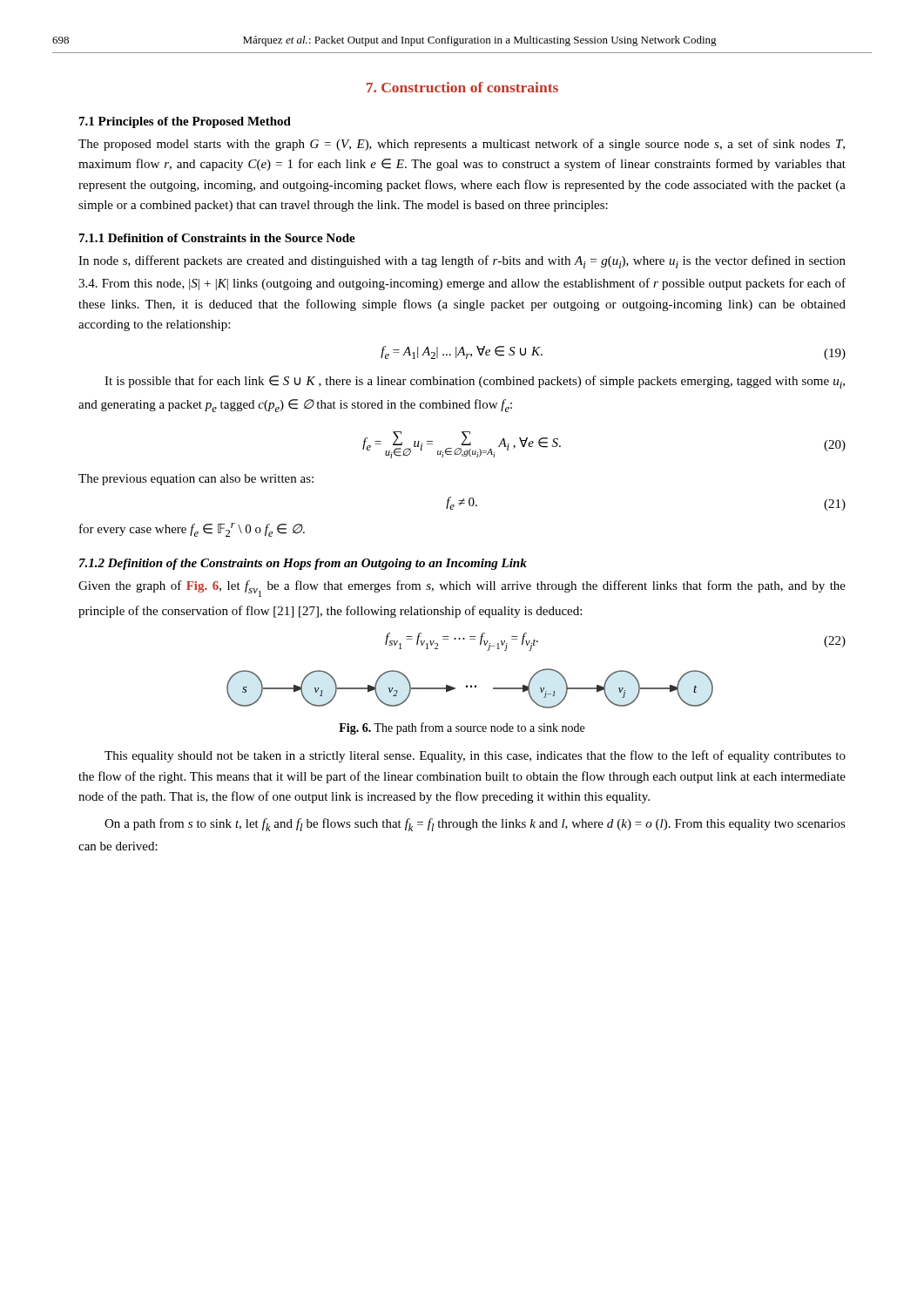This screenshot has width=924, height=1307.
Task: Click on the text block that reads "In node s, different"
Action: 462,292
